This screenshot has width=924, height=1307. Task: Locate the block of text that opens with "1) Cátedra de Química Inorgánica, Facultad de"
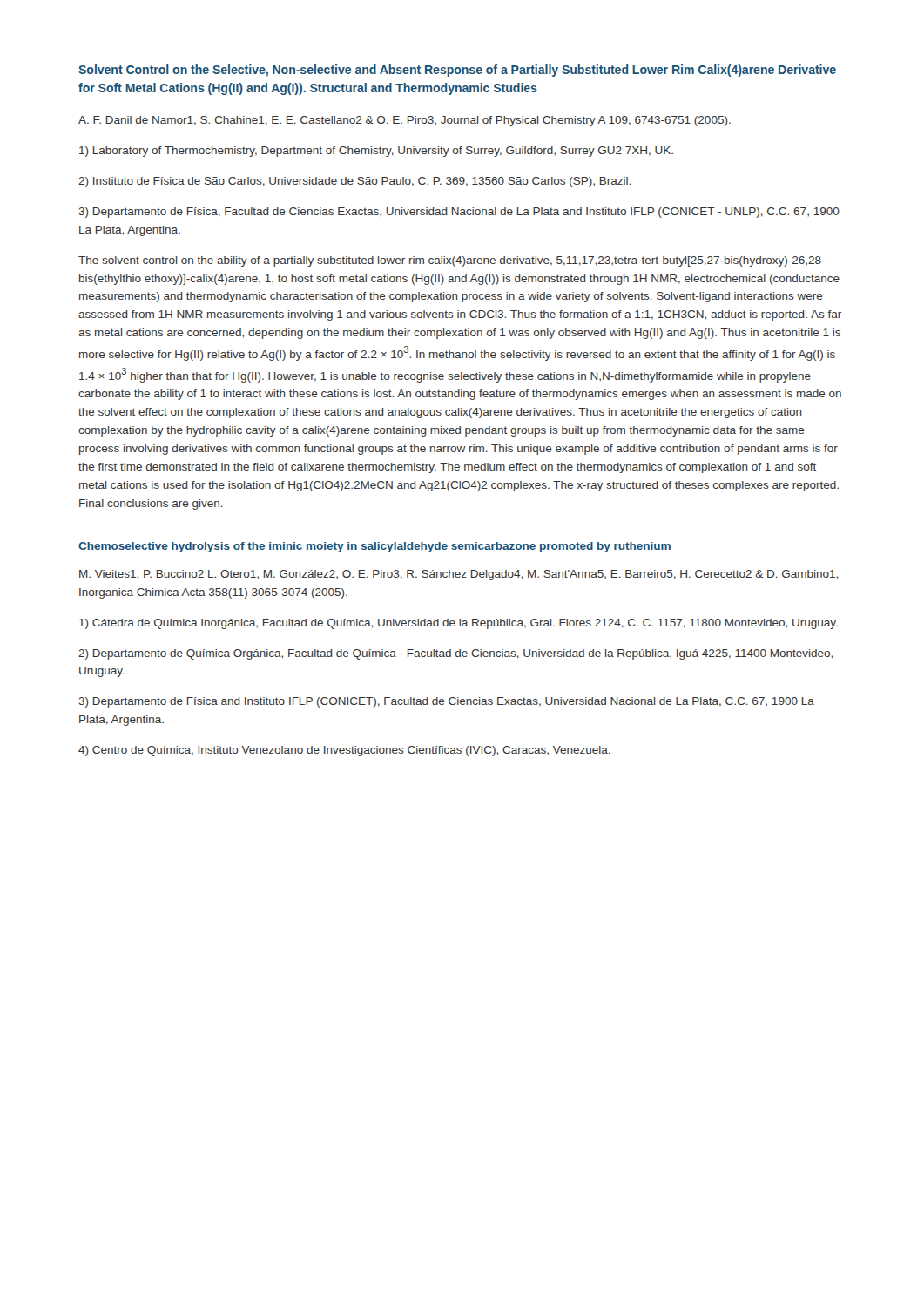click(458, 622)
